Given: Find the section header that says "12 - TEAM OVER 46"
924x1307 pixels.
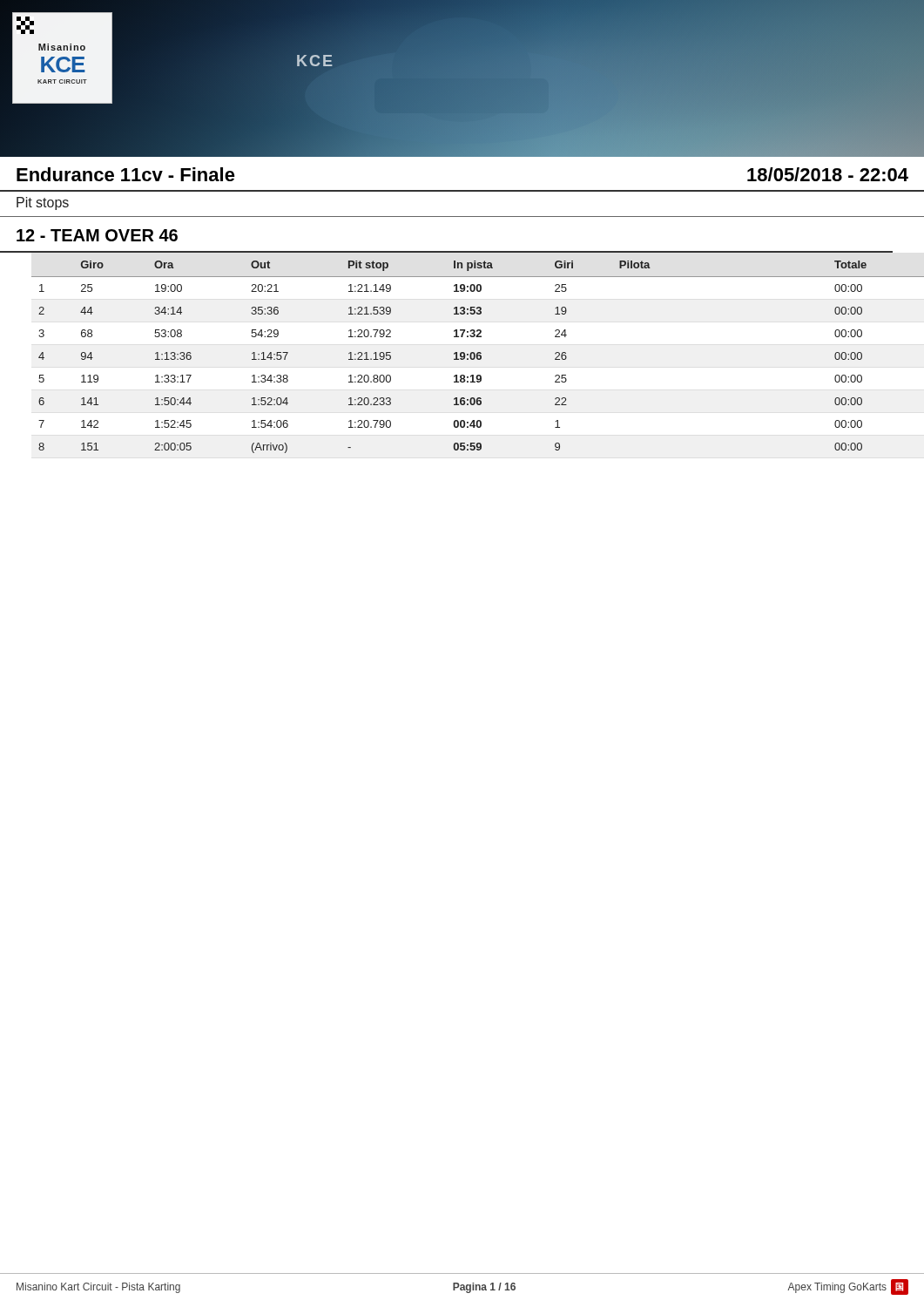Looking at the screenshot, I should [97, 235].
